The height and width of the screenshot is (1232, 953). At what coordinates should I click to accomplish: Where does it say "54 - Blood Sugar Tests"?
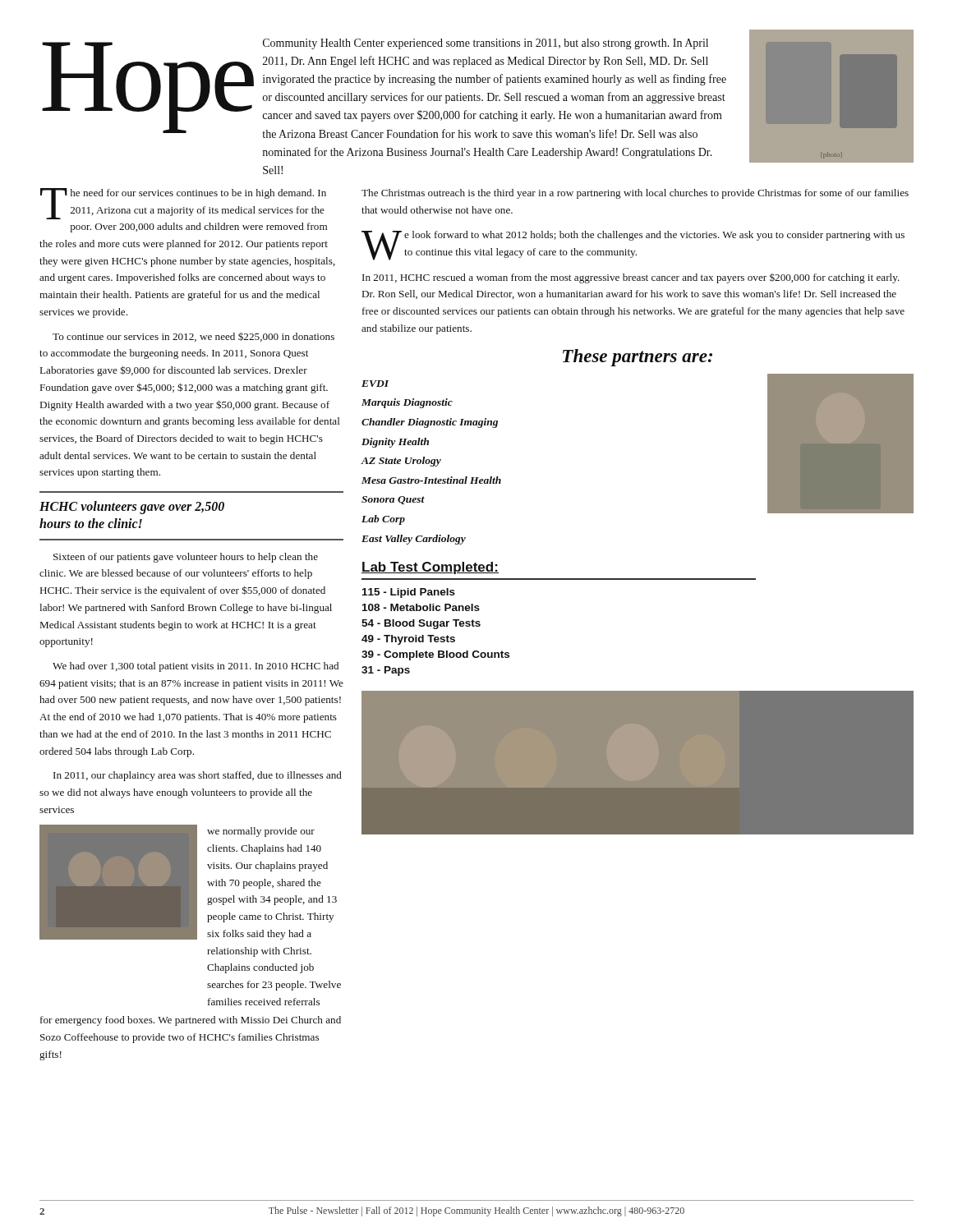421,623
